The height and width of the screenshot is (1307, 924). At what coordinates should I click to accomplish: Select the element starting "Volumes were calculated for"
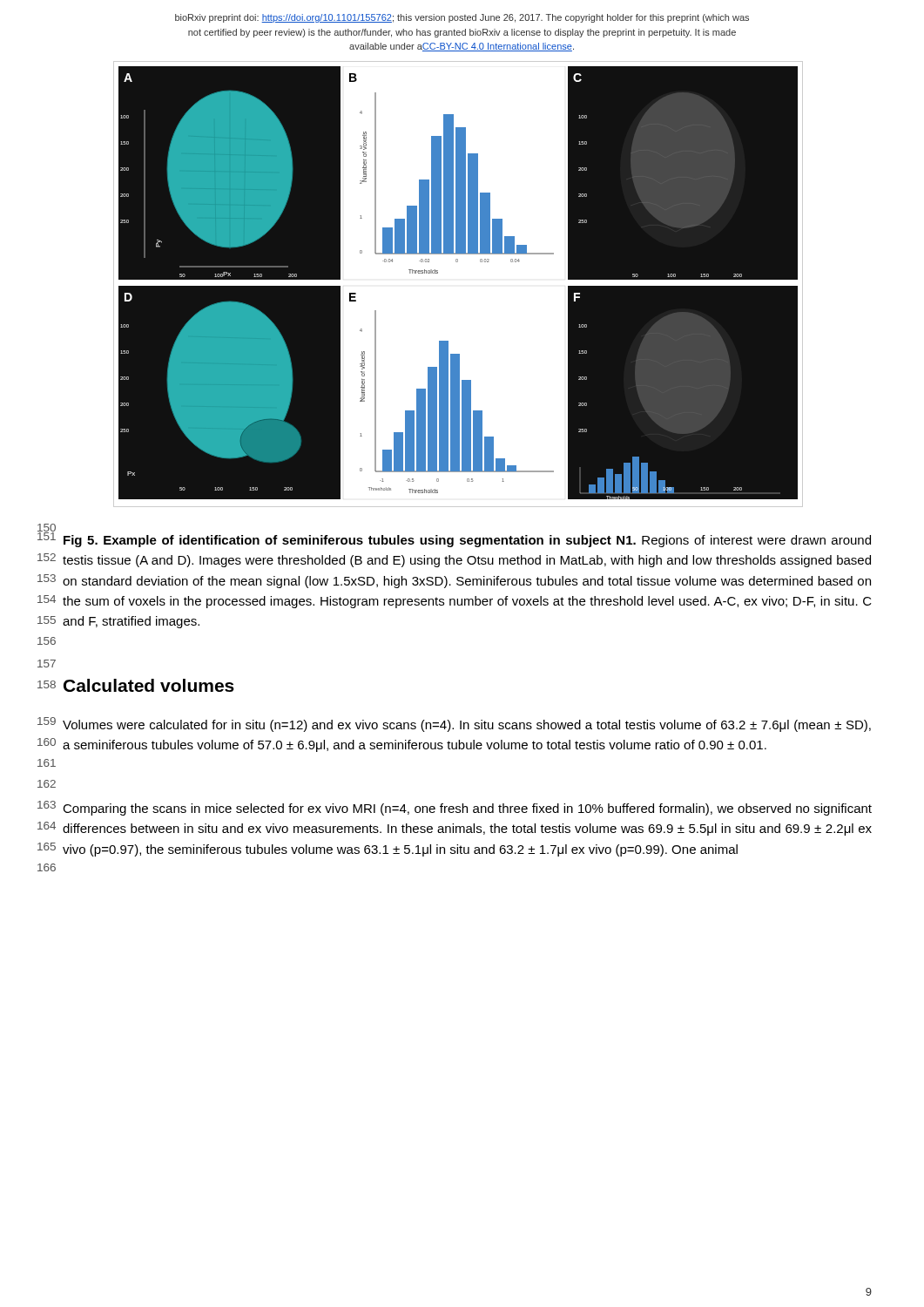pos(467,735)
